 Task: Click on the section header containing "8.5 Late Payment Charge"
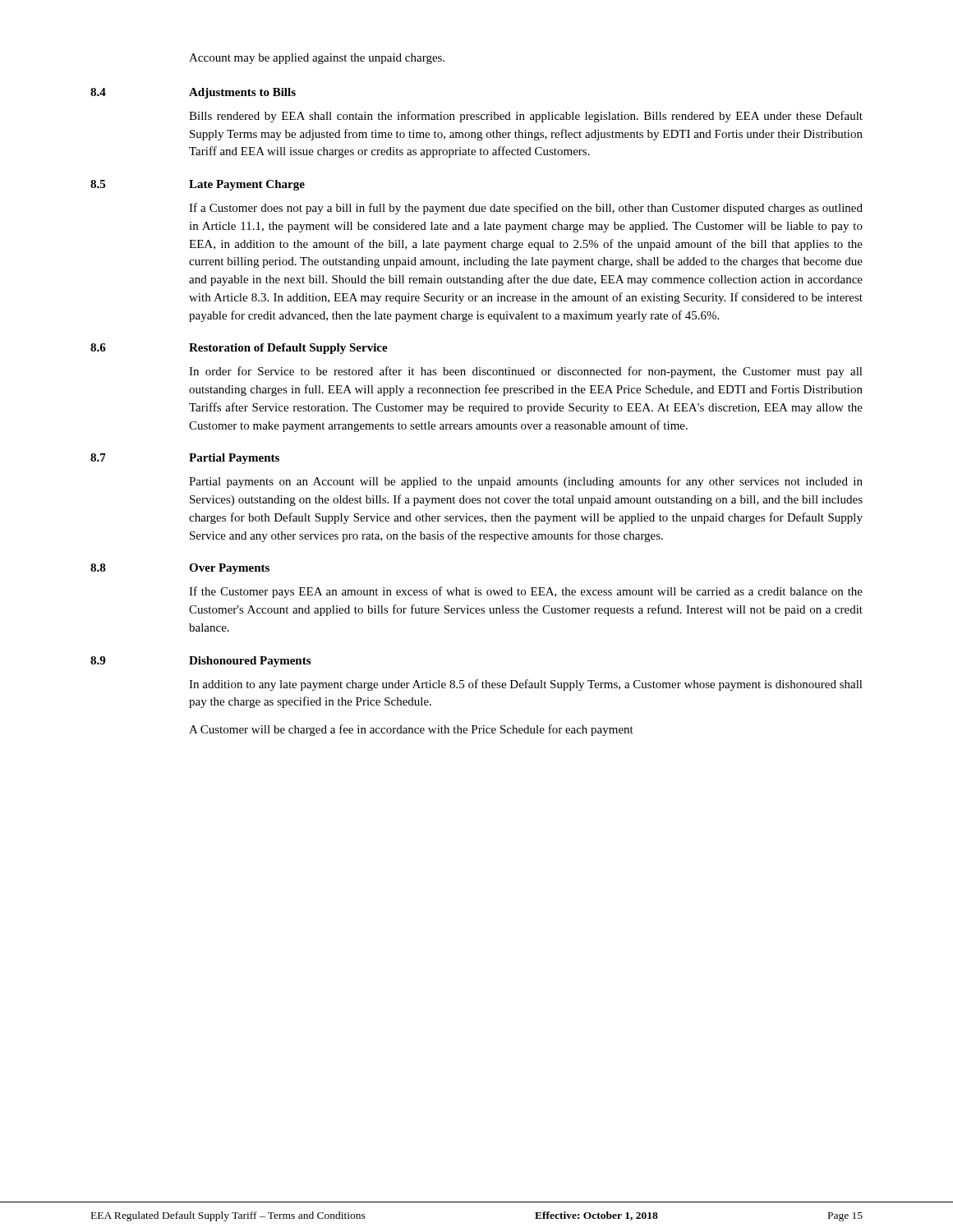pos(198,184)
